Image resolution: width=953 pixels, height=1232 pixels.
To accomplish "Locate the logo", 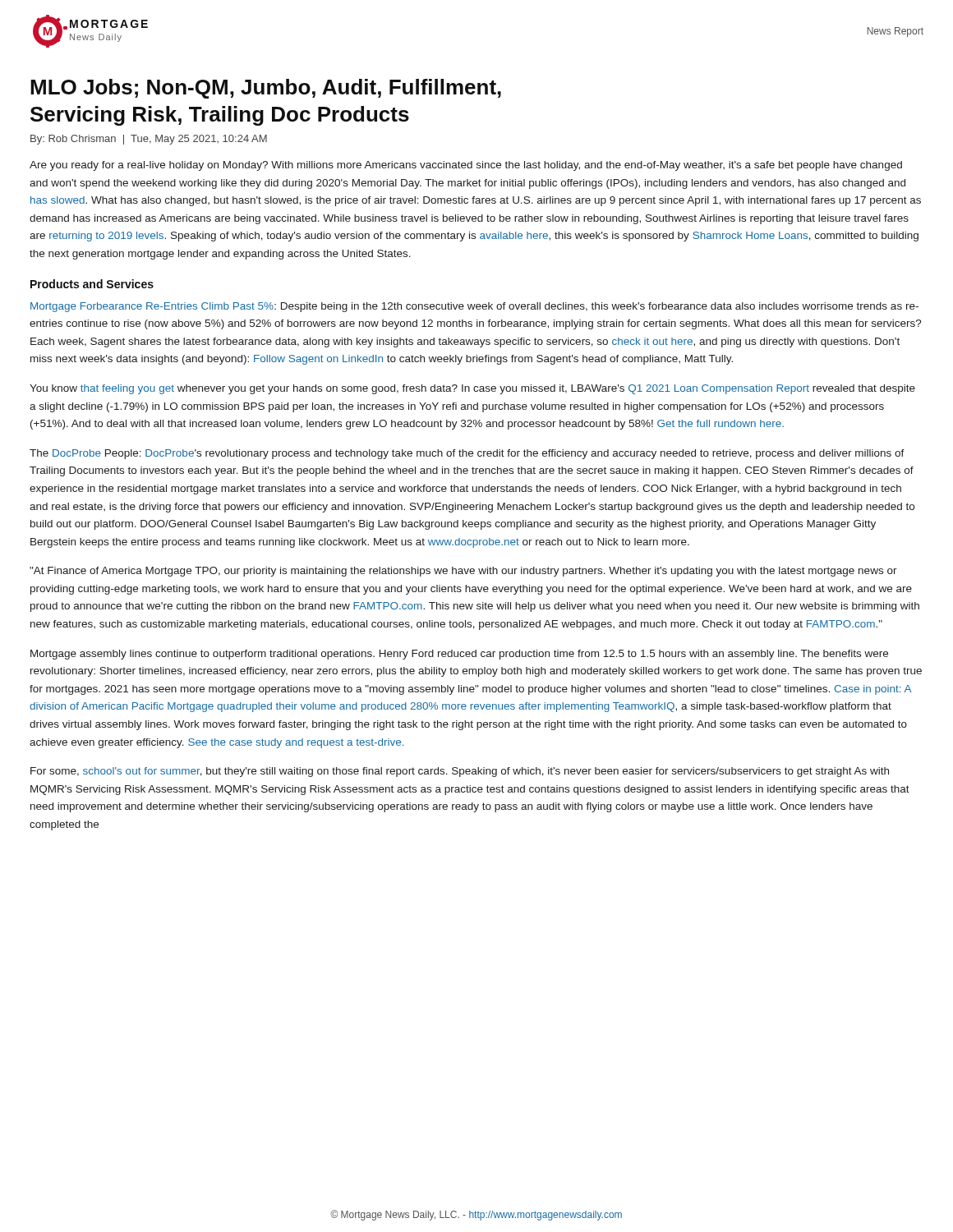I will click(x=103, y=31).
